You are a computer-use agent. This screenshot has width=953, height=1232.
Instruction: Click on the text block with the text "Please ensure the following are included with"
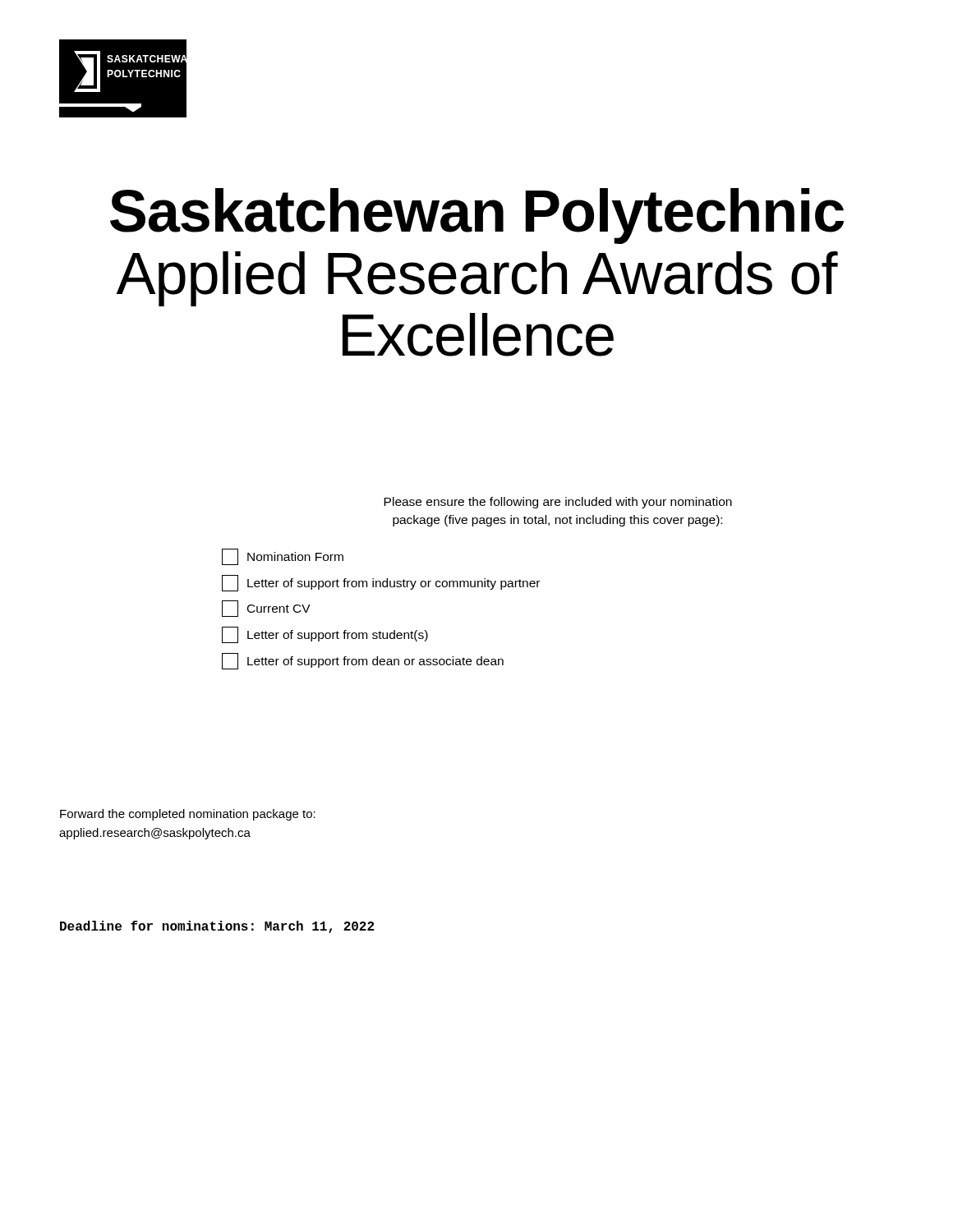(x=558, y=511)
